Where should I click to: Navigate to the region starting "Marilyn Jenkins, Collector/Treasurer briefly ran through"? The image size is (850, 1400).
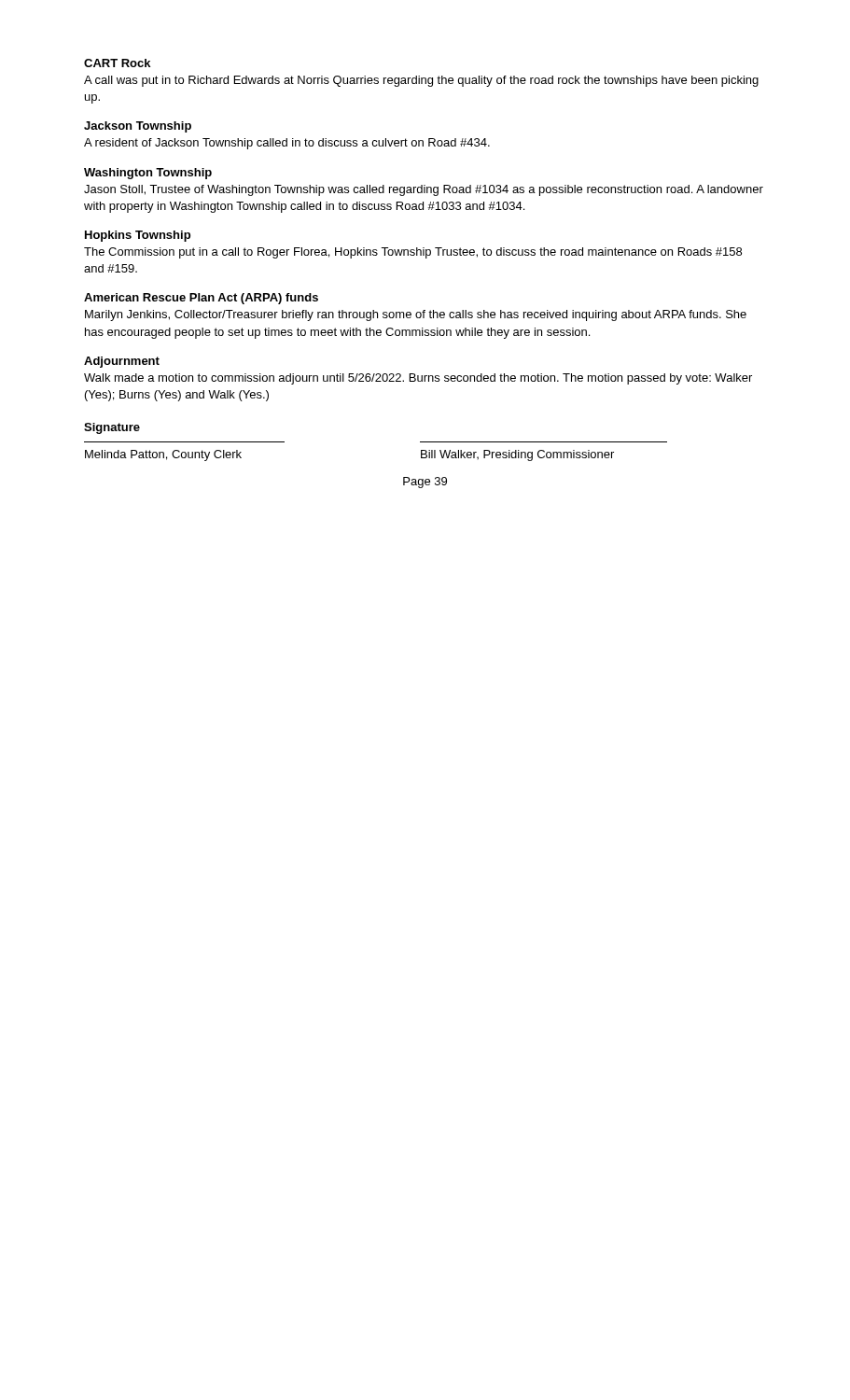coord(415,323)
